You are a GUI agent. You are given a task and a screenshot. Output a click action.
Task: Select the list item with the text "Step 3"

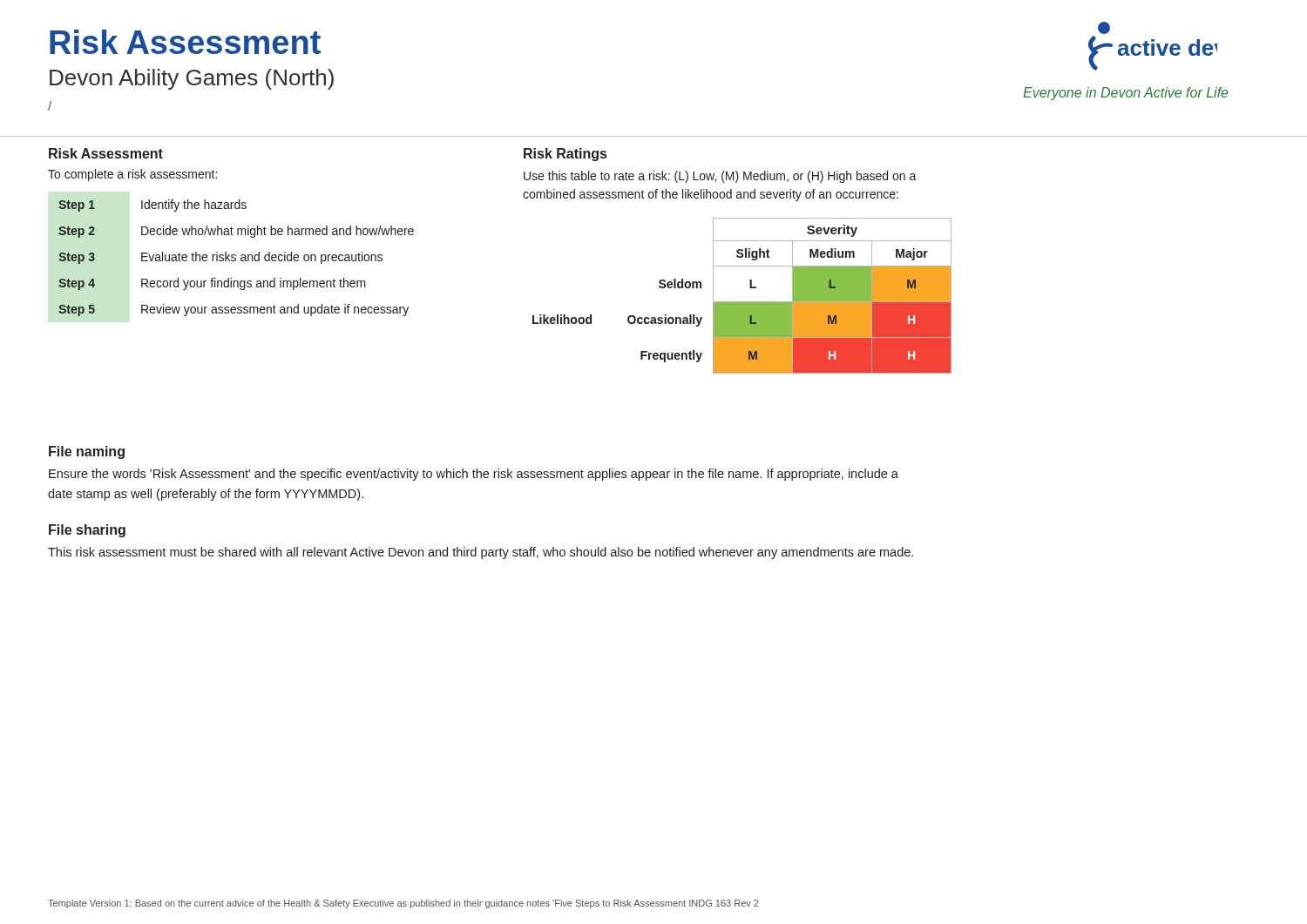[x=77, y=257]
